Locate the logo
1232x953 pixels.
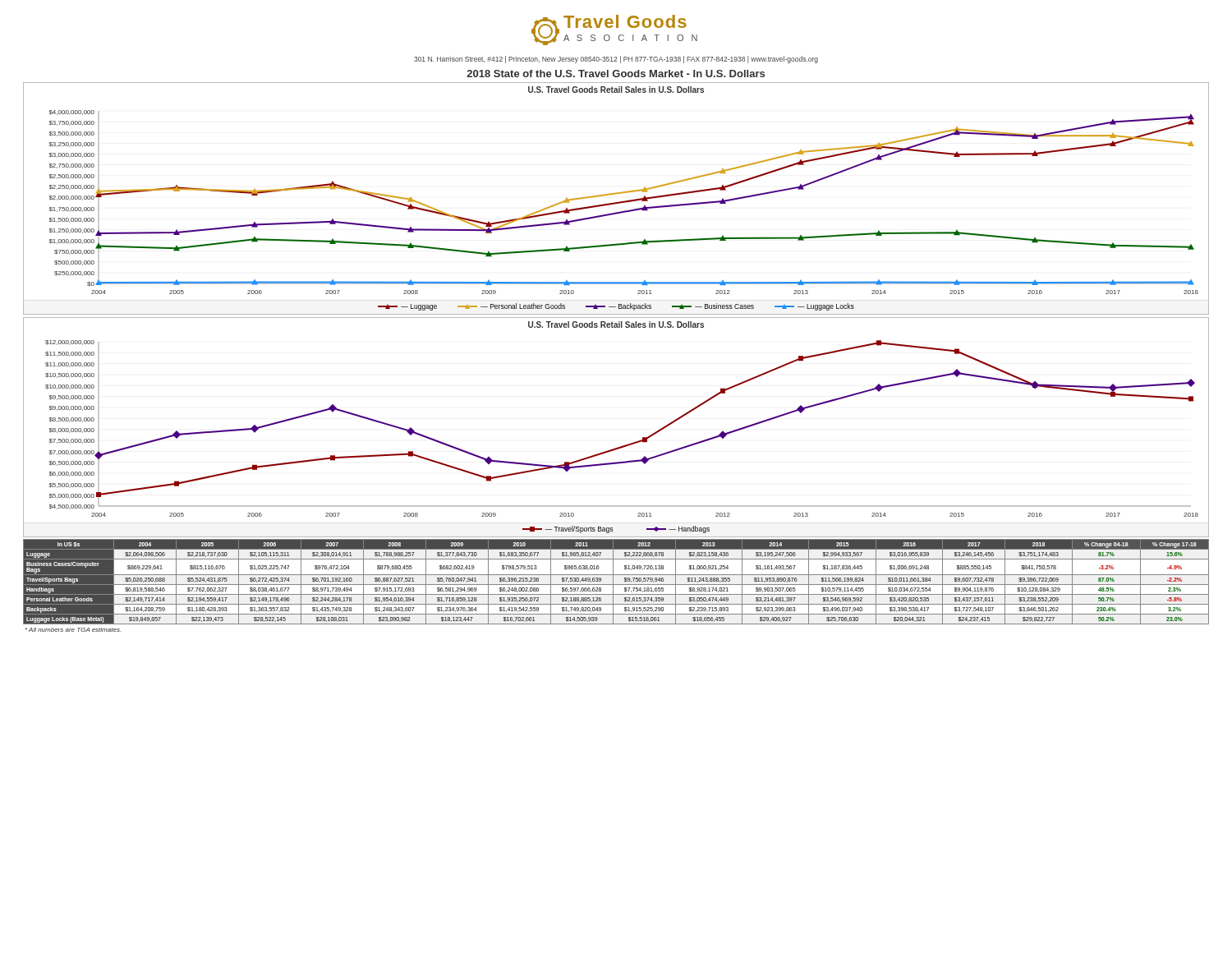[x=616, y=27]
